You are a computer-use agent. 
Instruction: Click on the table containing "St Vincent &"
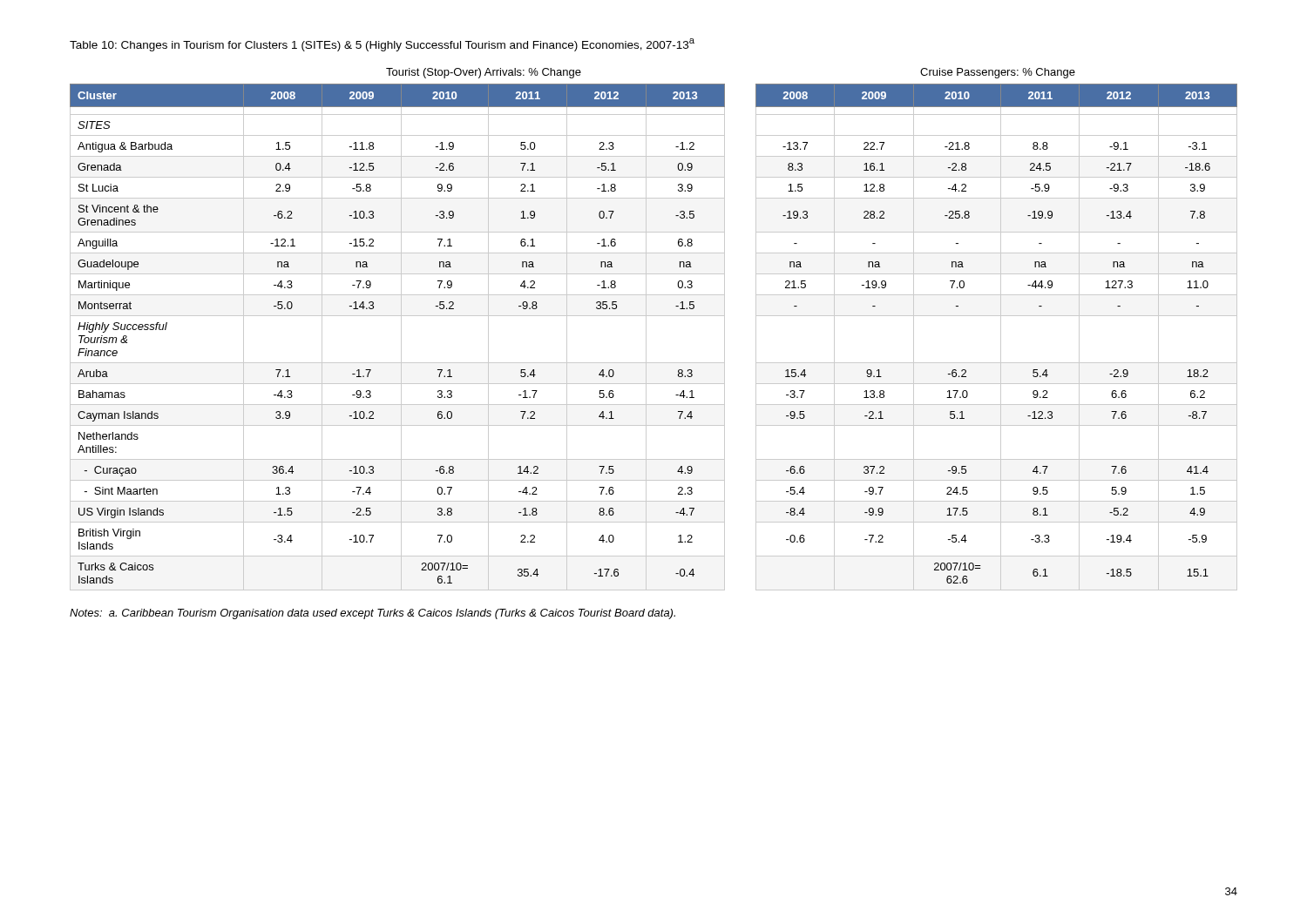[x=654, y=337]
